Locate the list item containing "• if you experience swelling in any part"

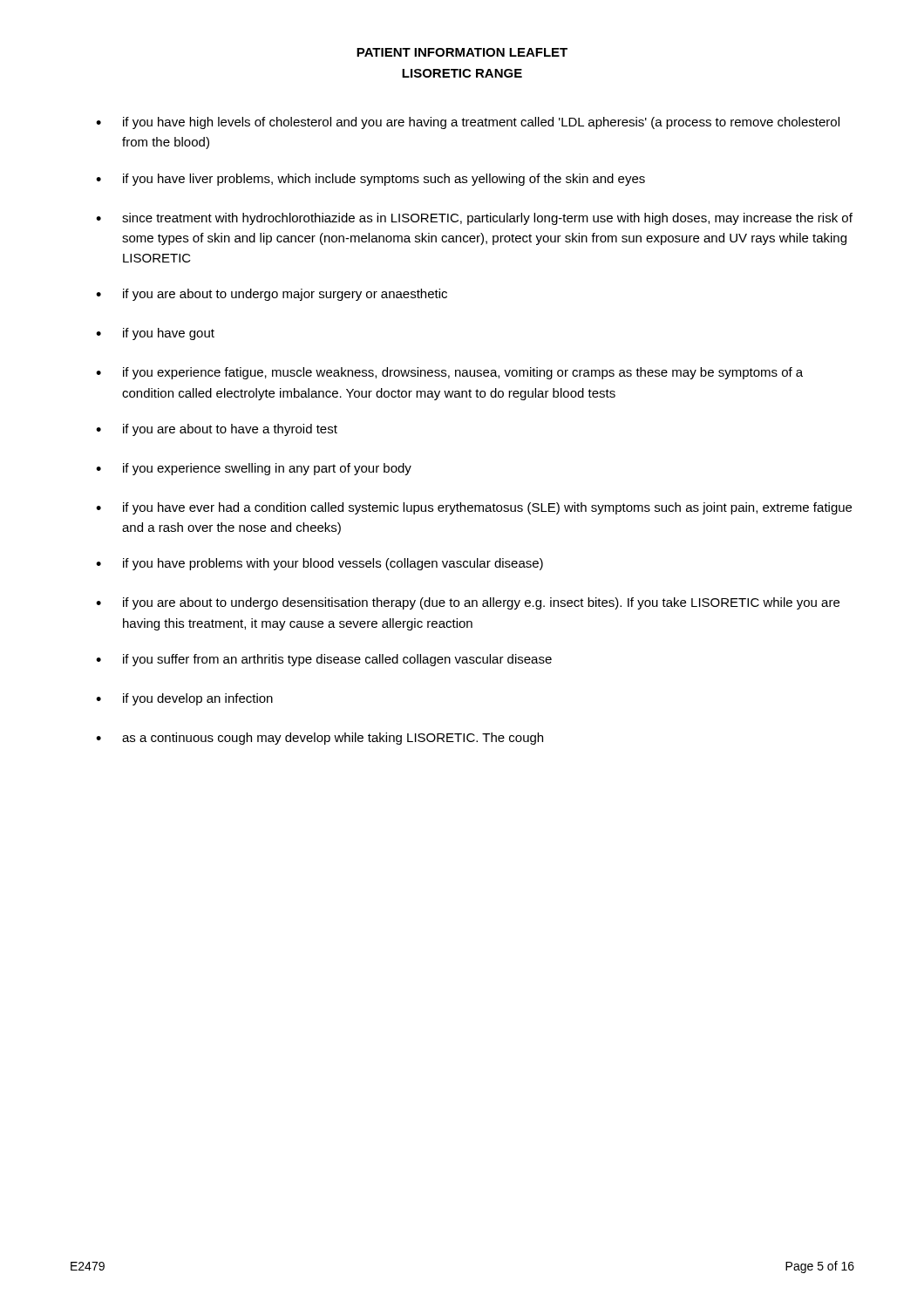pos(254,469)
